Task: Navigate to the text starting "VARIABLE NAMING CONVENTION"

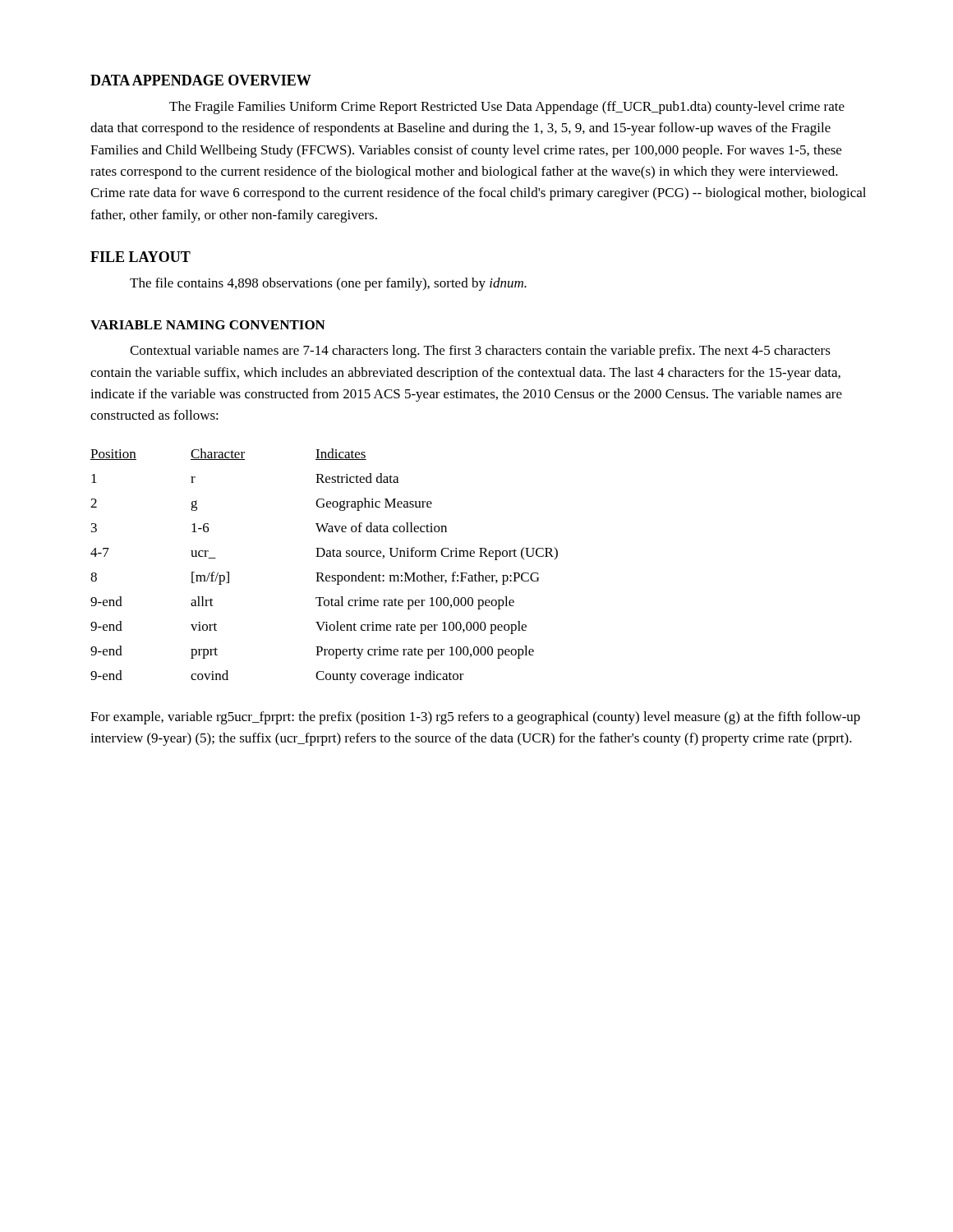Action: [x=208, y=325]
